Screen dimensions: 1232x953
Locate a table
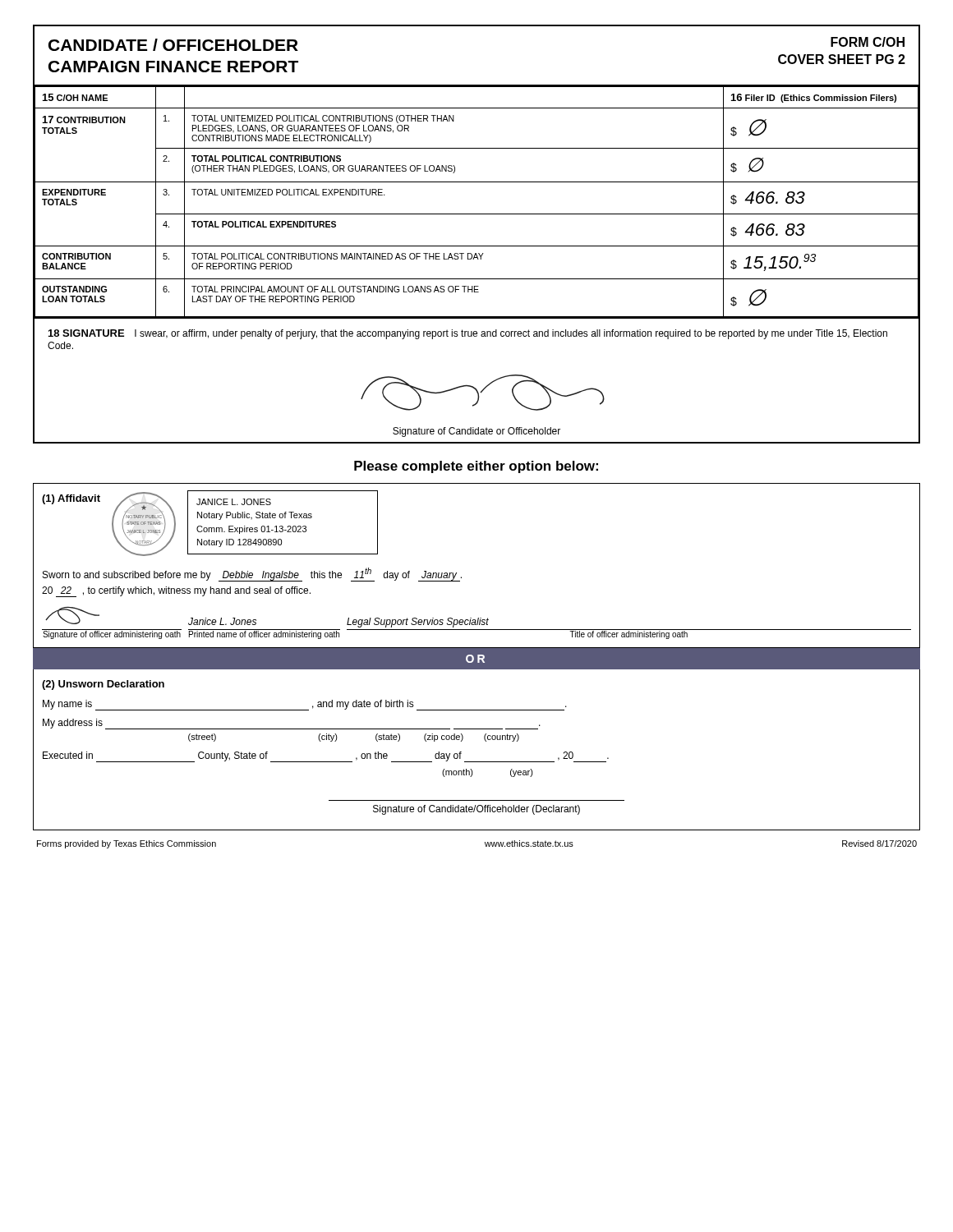476,201
